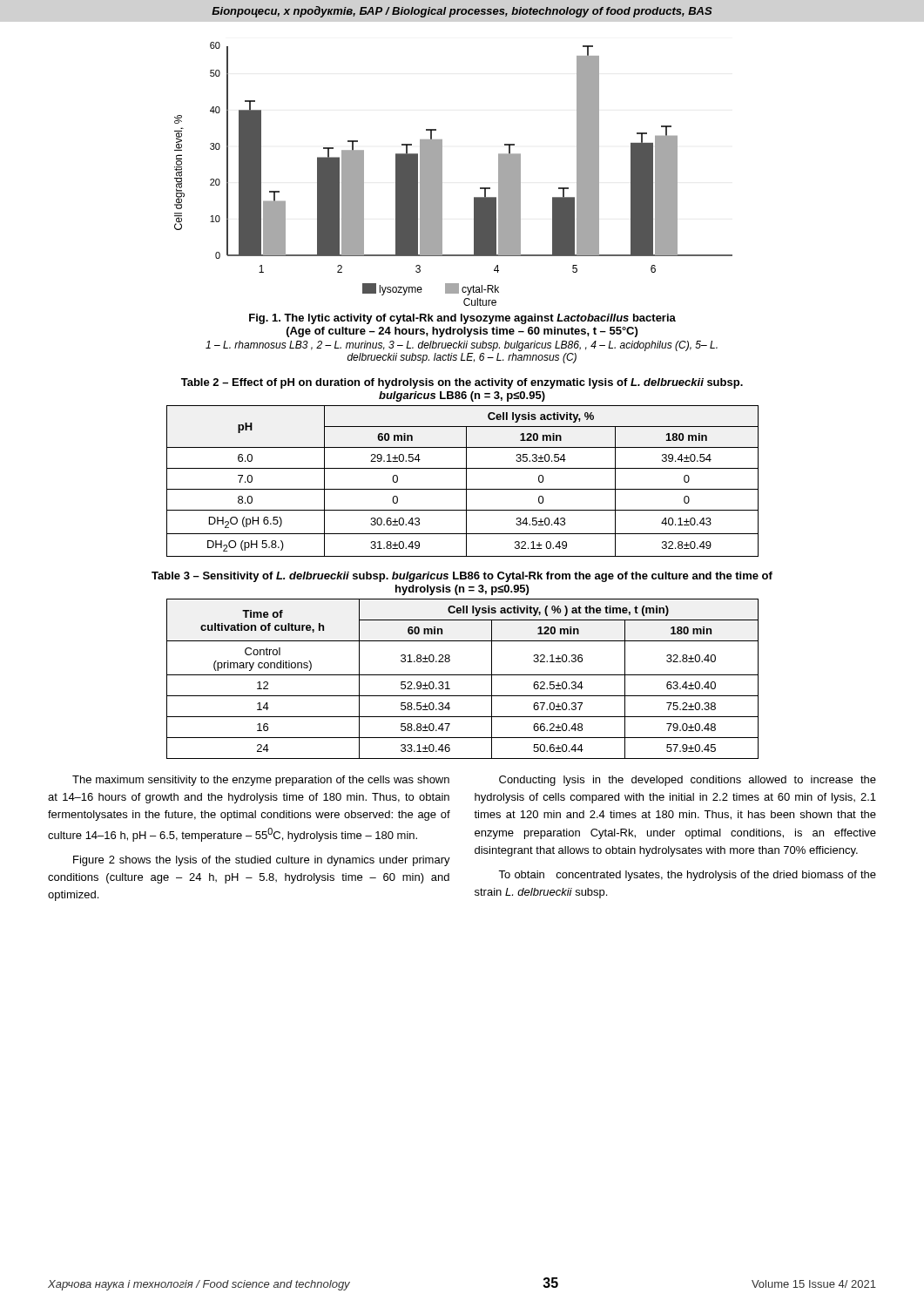Point to the caption beginning "Fig. 1. The lytic"

462,337
